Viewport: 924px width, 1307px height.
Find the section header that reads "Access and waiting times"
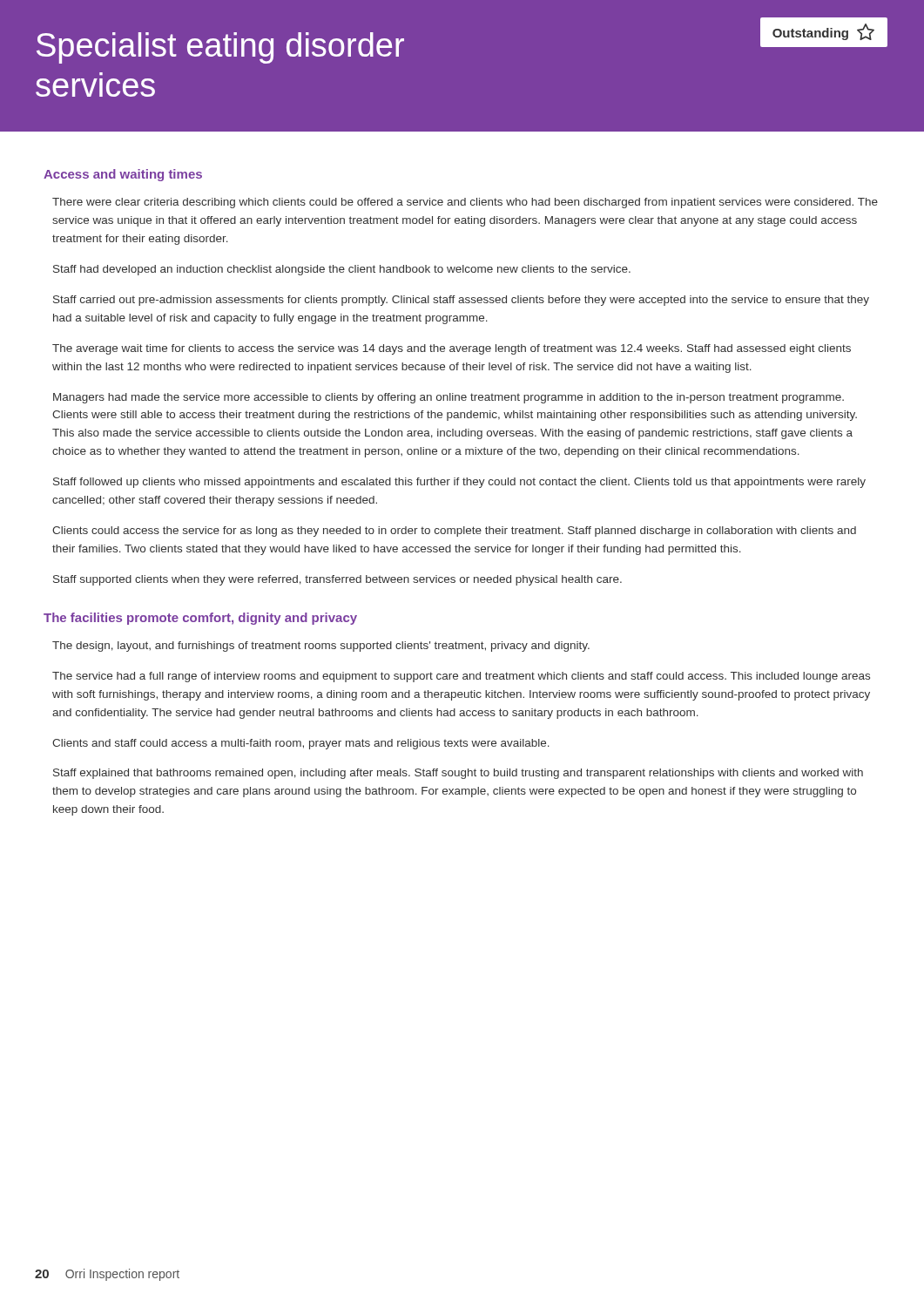coord(123,174)
